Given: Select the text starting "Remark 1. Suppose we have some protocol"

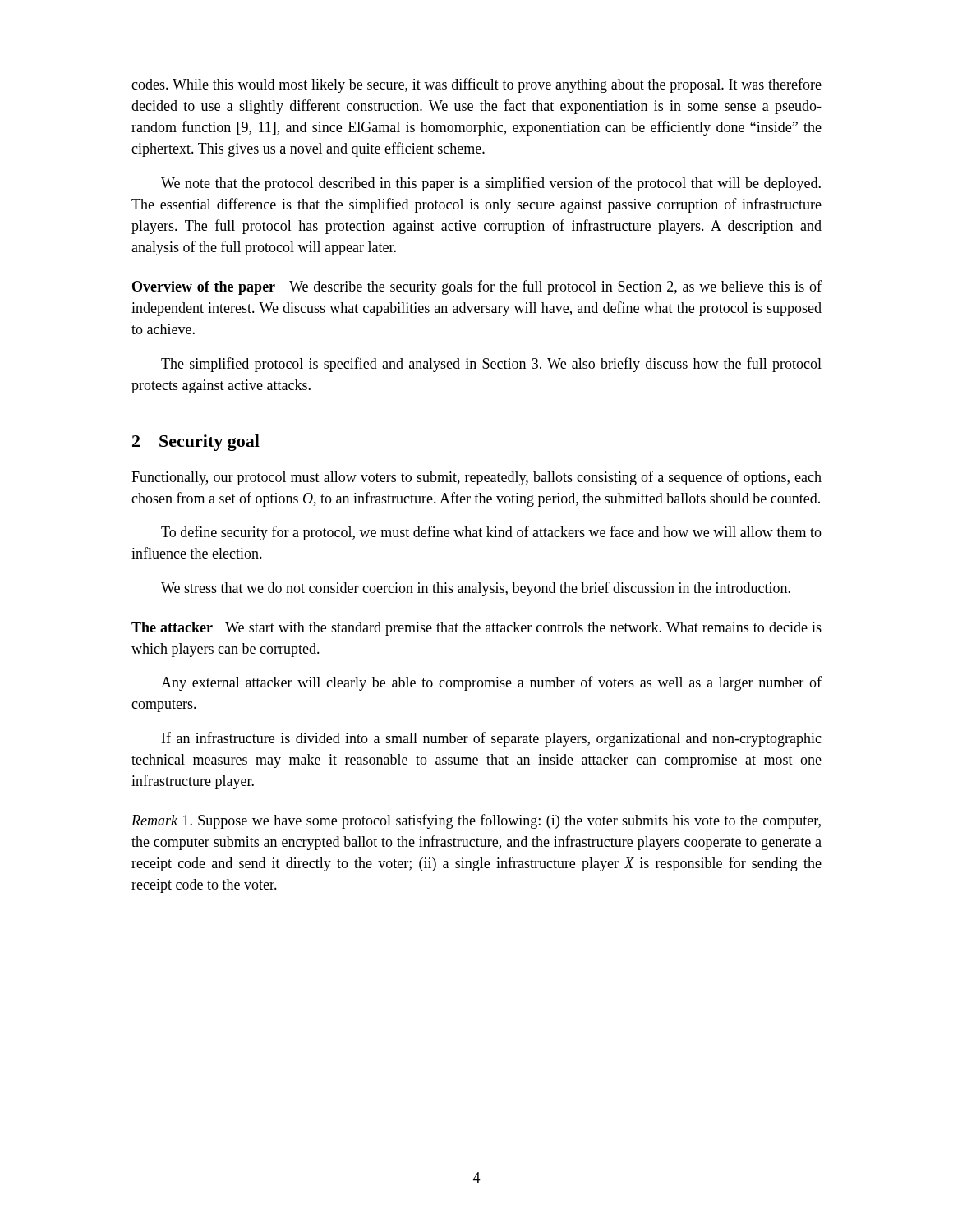Looking at the screenshot, I should click(x=476, y=853).
